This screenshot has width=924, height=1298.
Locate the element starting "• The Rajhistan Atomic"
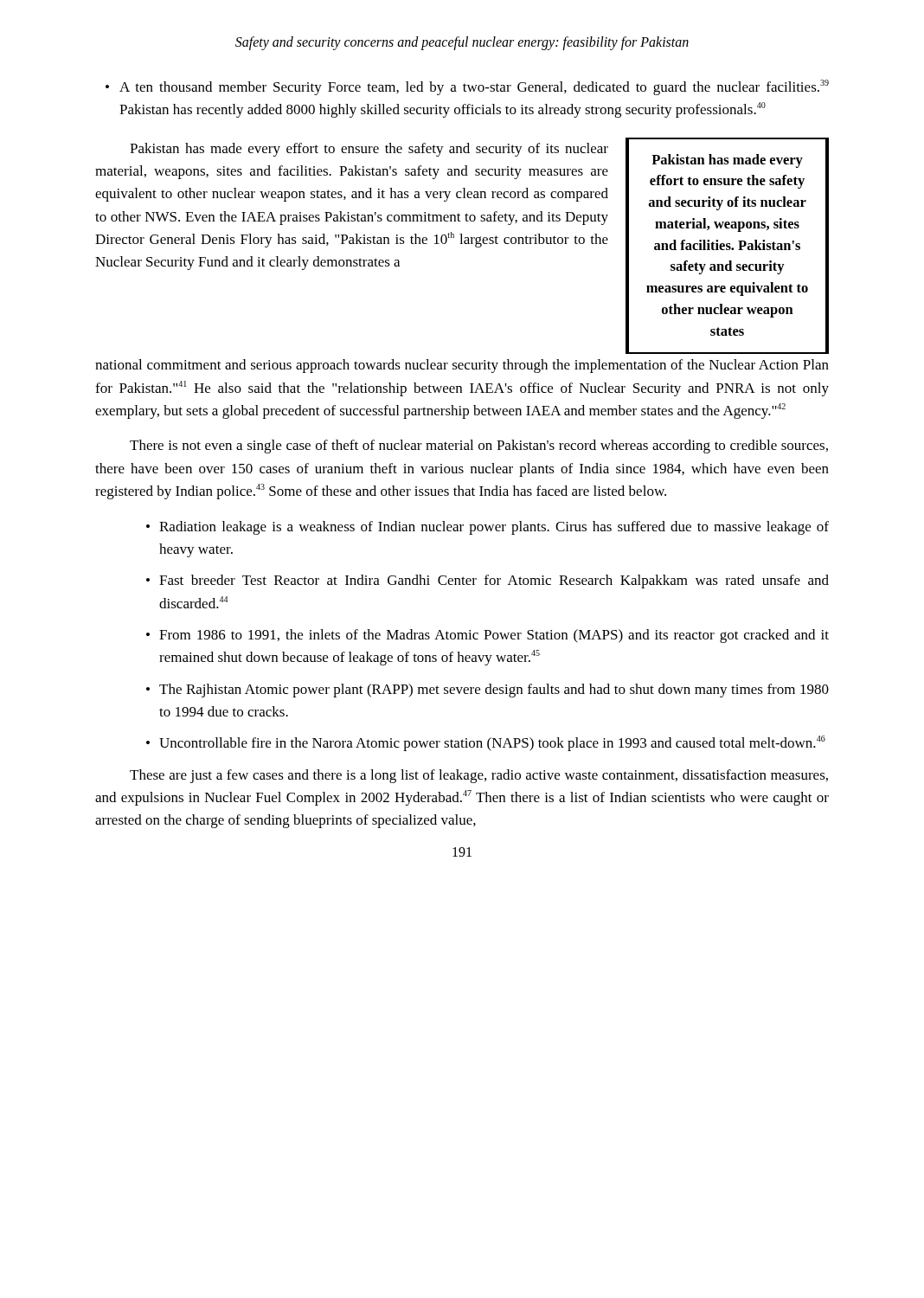tap(483, 701)
